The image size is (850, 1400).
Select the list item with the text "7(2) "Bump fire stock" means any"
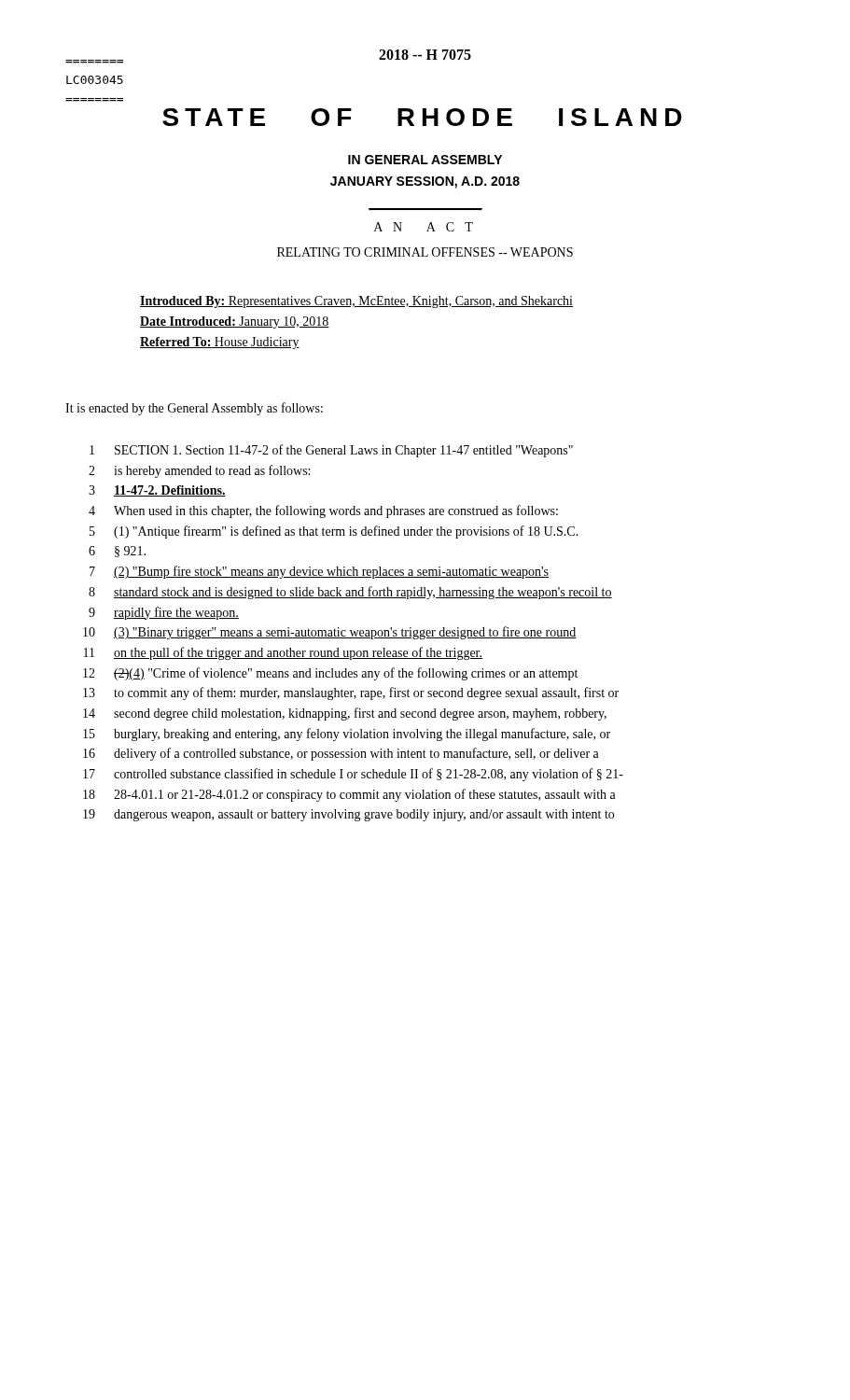tap(424, 572)
